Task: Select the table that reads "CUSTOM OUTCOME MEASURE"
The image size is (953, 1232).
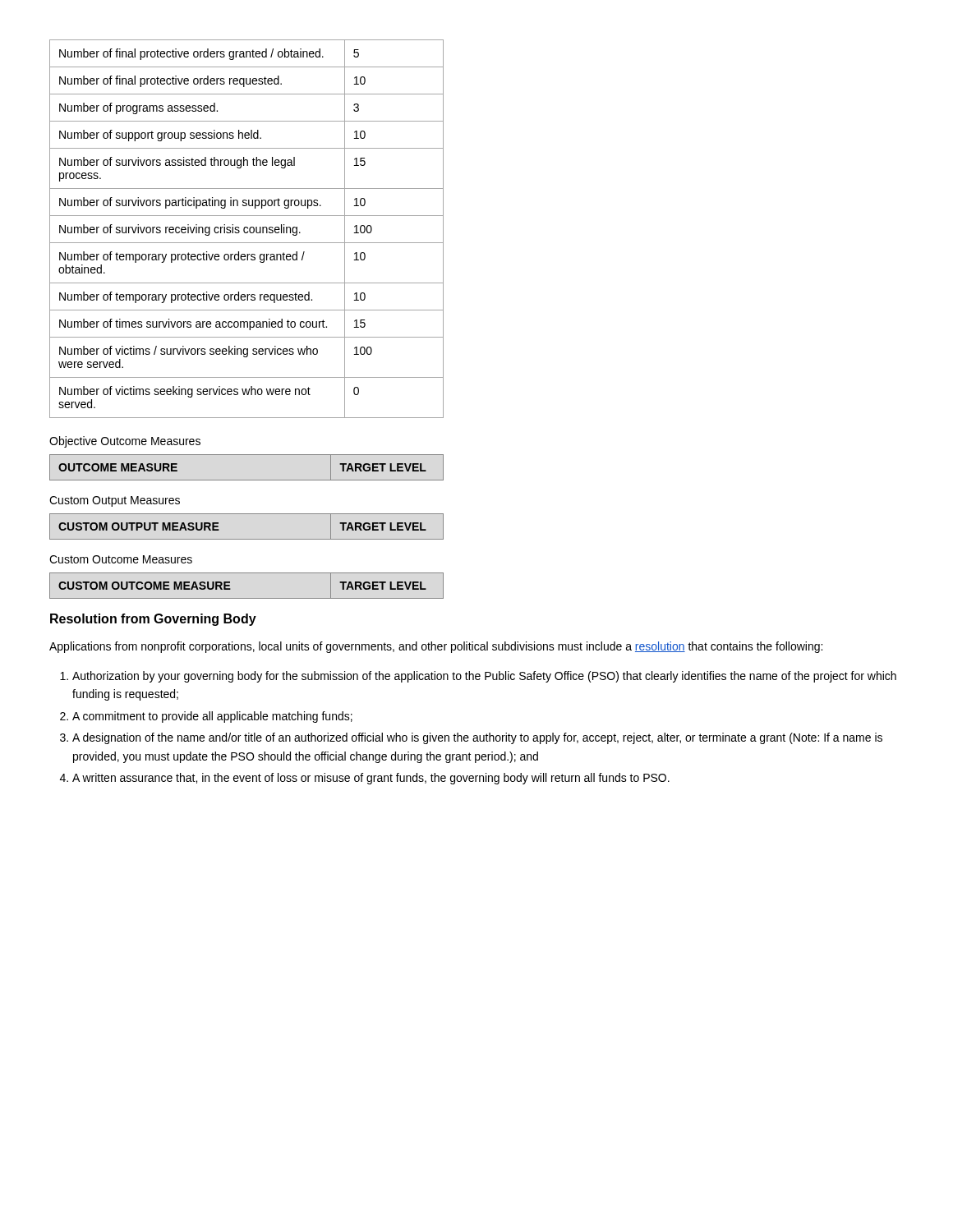Action: tap(476, 586)
